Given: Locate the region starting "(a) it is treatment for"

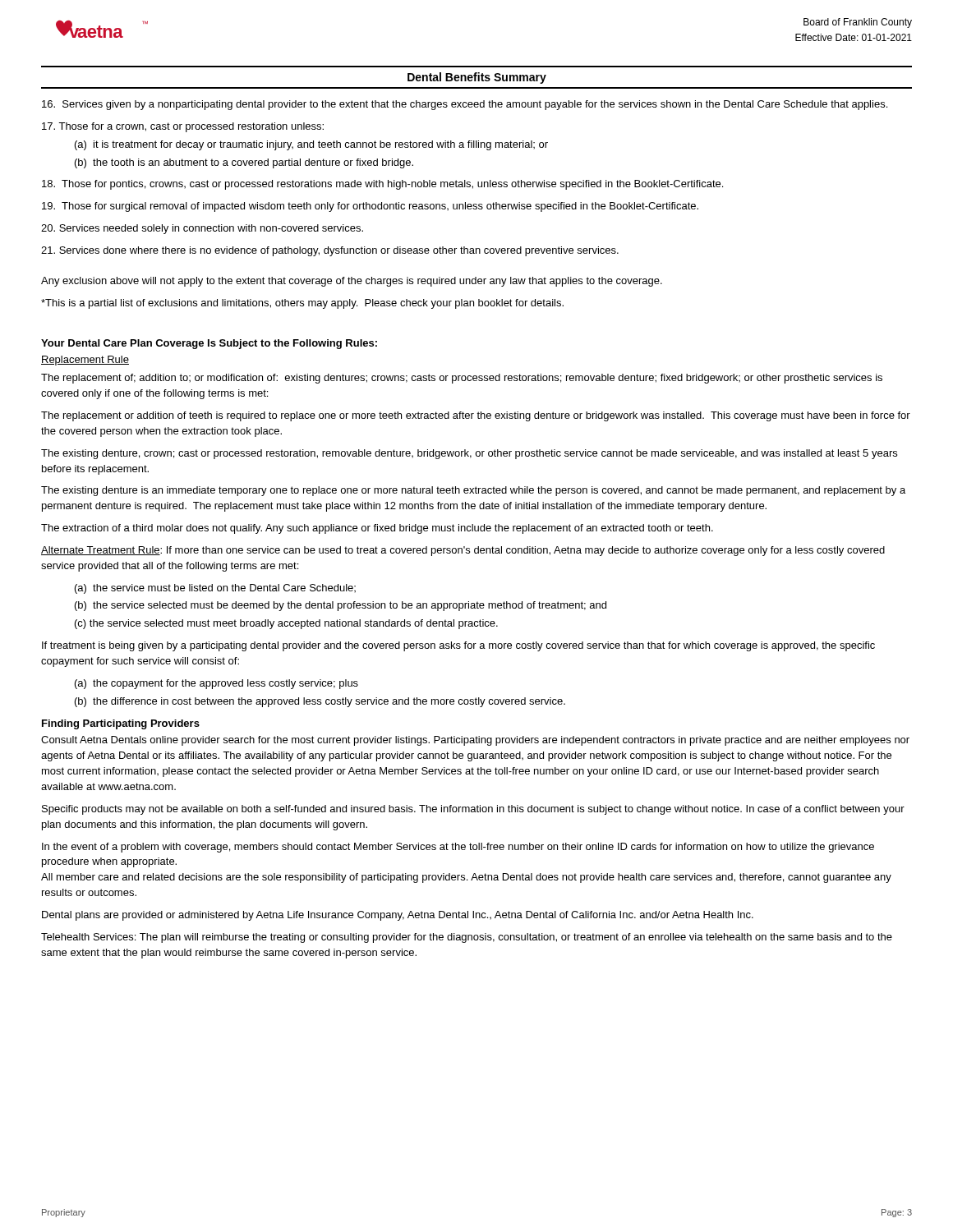Looking at the screenshot, I should pos(311,144).
